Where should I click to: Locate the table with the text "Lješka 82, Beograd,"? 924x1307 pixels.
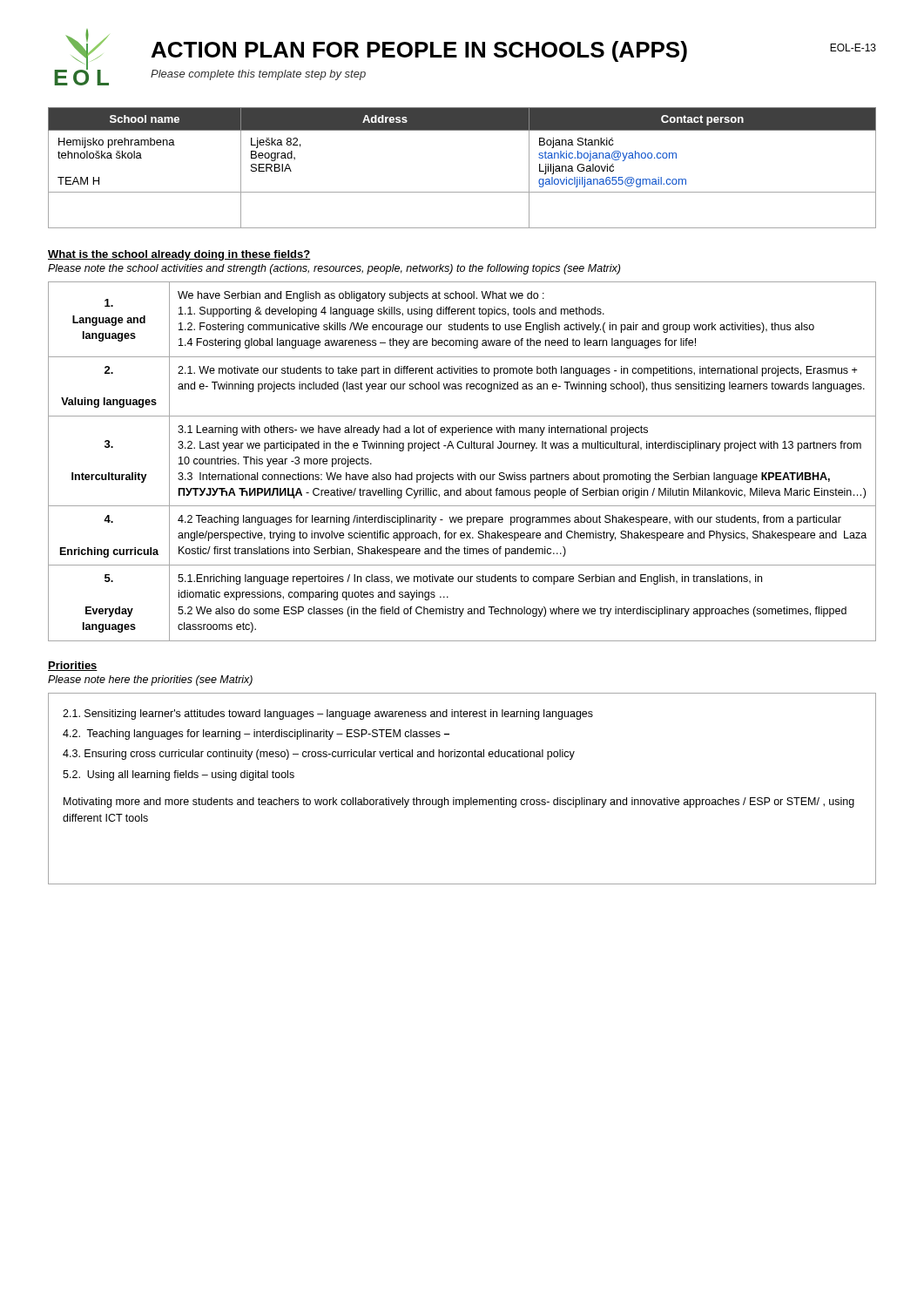tap(462, 168)
